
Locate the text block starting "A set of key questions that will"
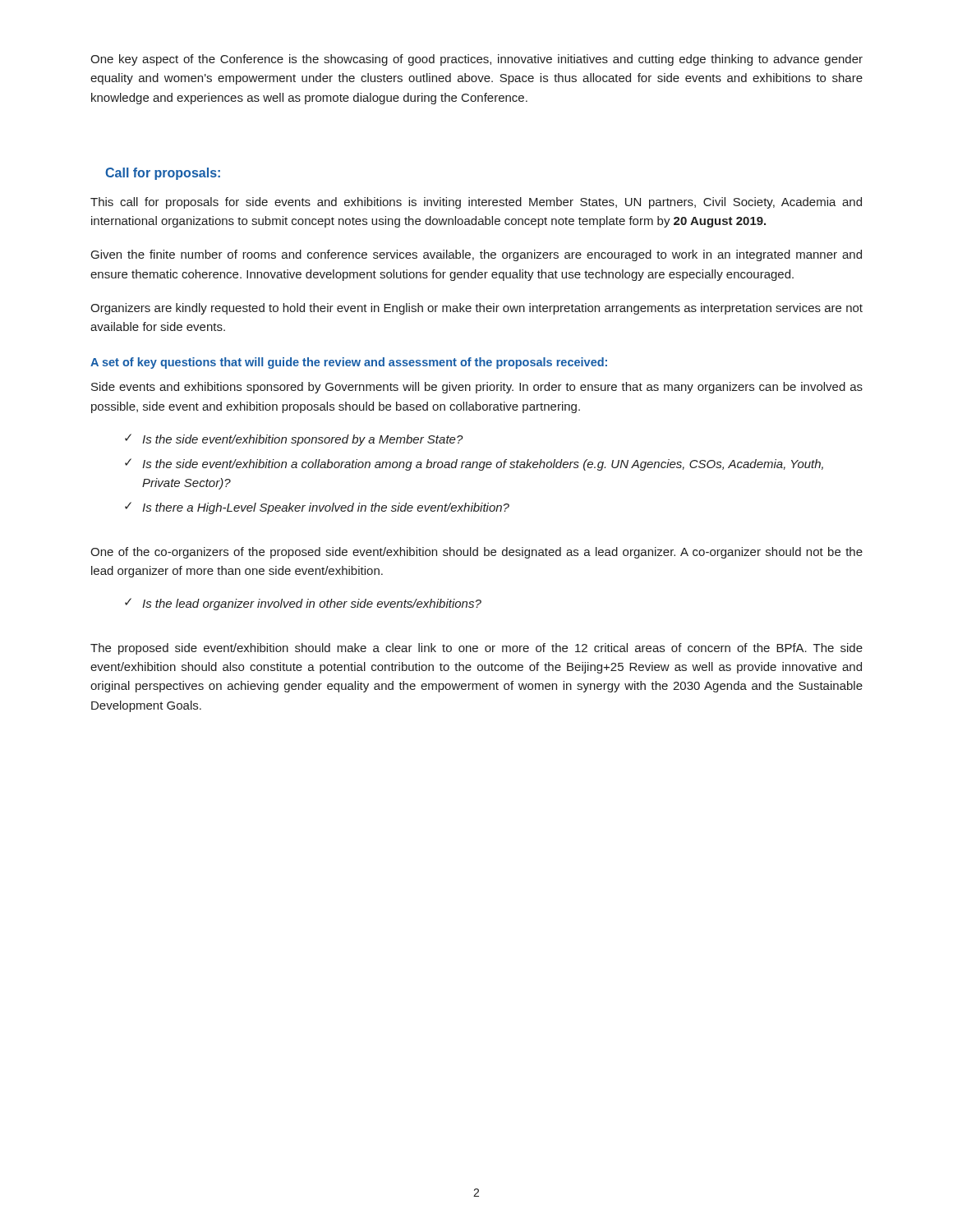(x=349, y=362)
